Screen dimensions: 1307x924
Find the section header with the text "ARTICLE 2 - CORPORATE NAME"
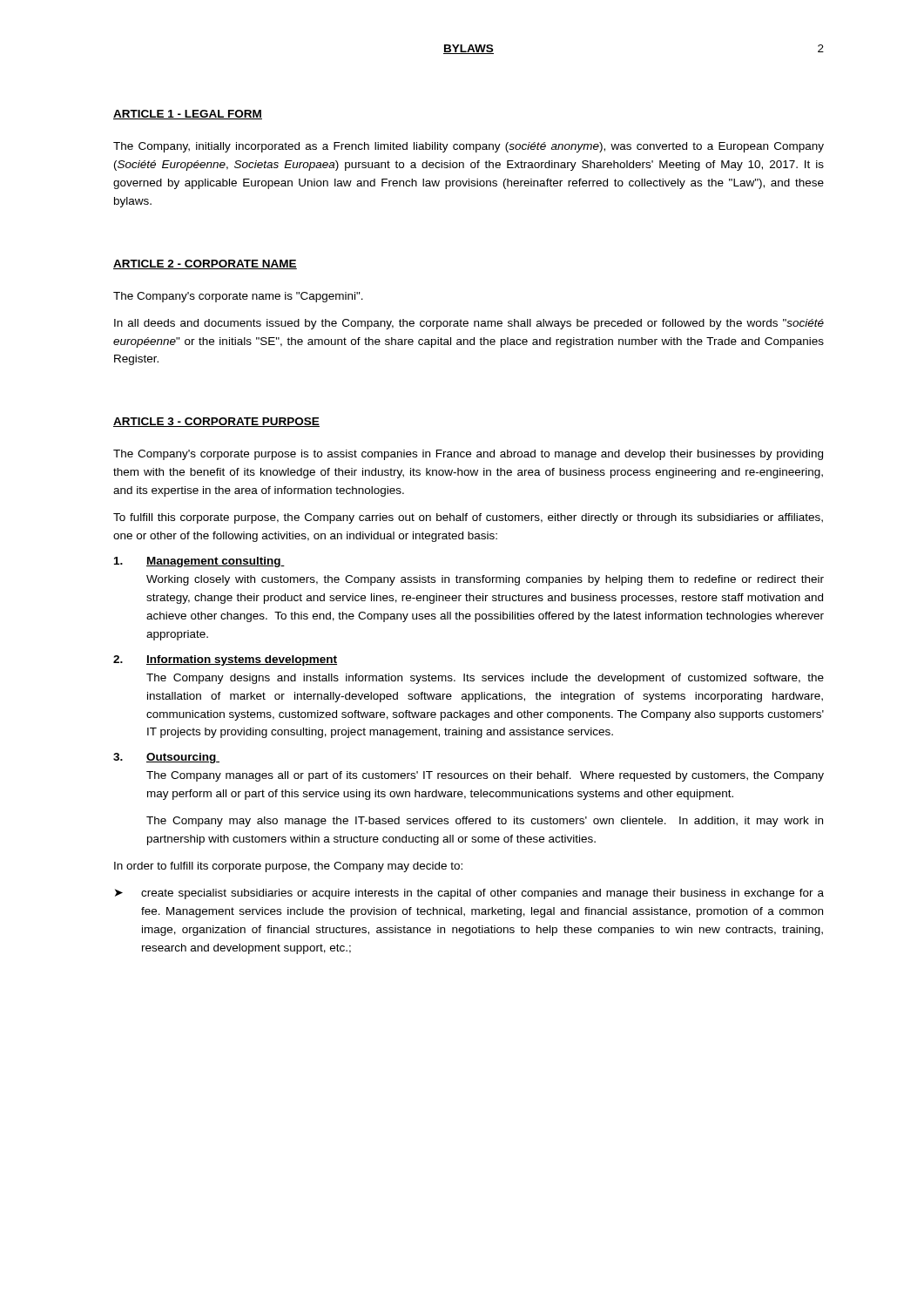click(x=205, y=263)
